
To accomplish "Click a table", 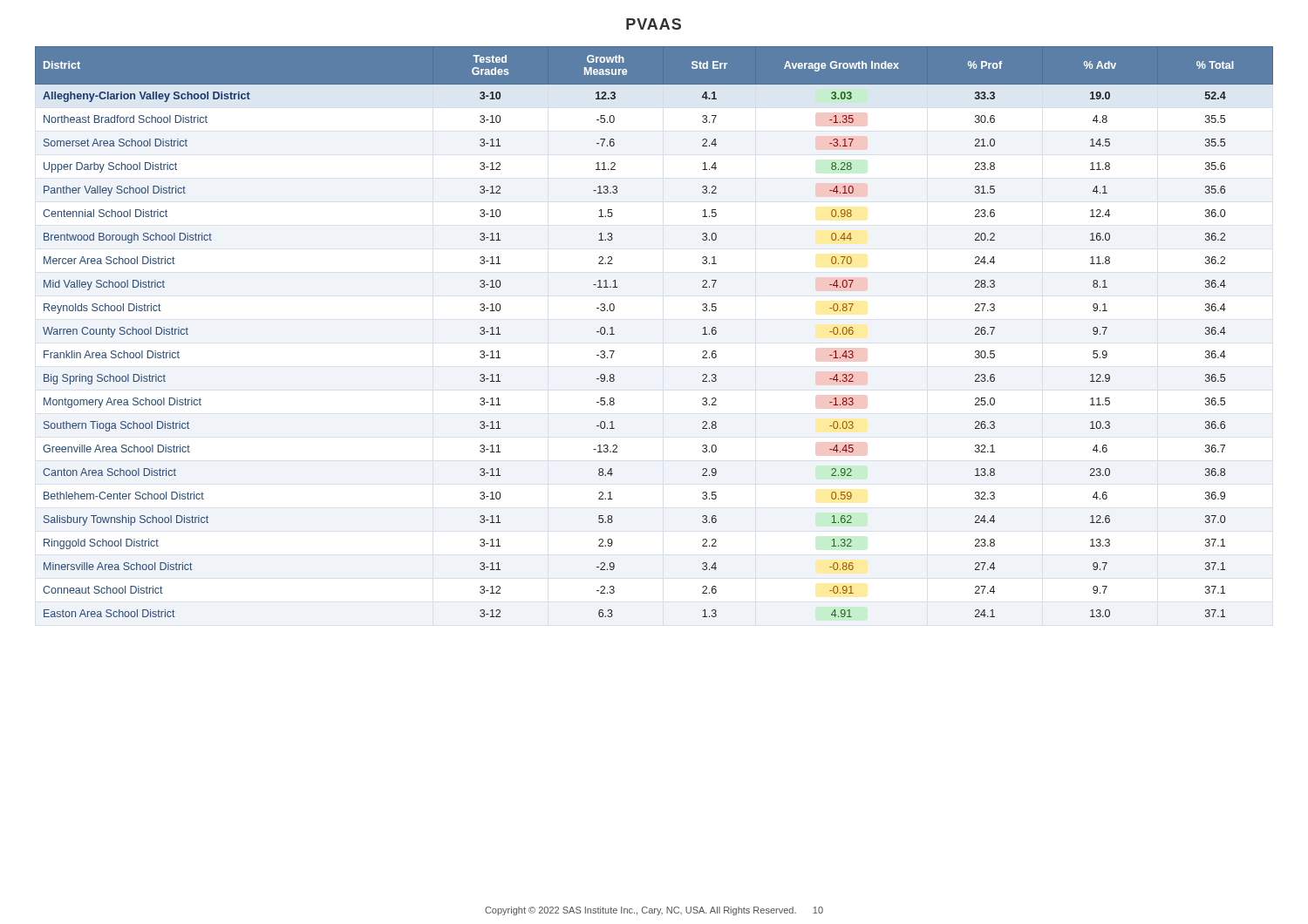I will tap(654, 336).
